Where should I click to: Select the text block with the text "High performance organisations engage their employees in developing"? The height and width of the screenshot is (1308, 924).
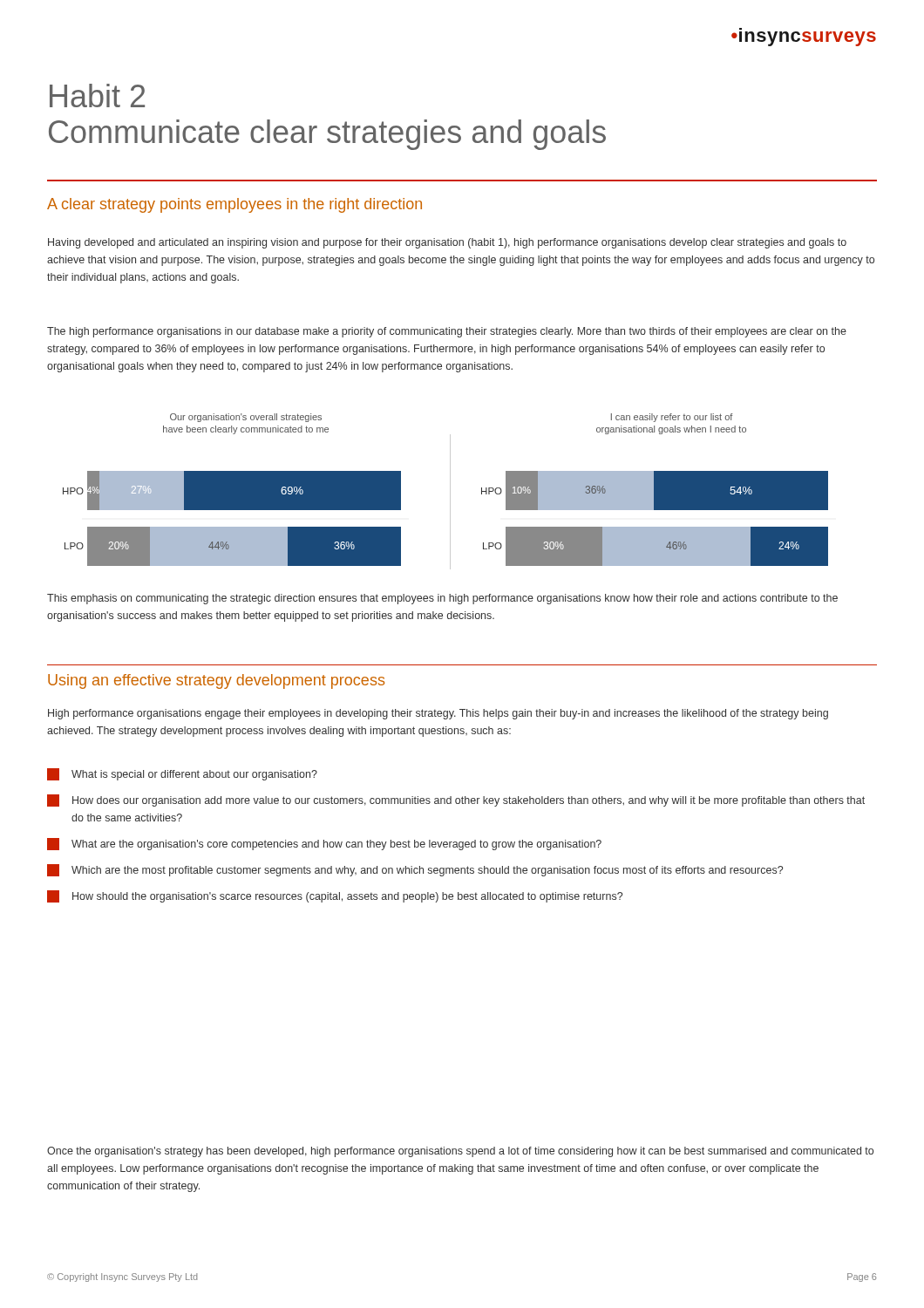(438, 722)
